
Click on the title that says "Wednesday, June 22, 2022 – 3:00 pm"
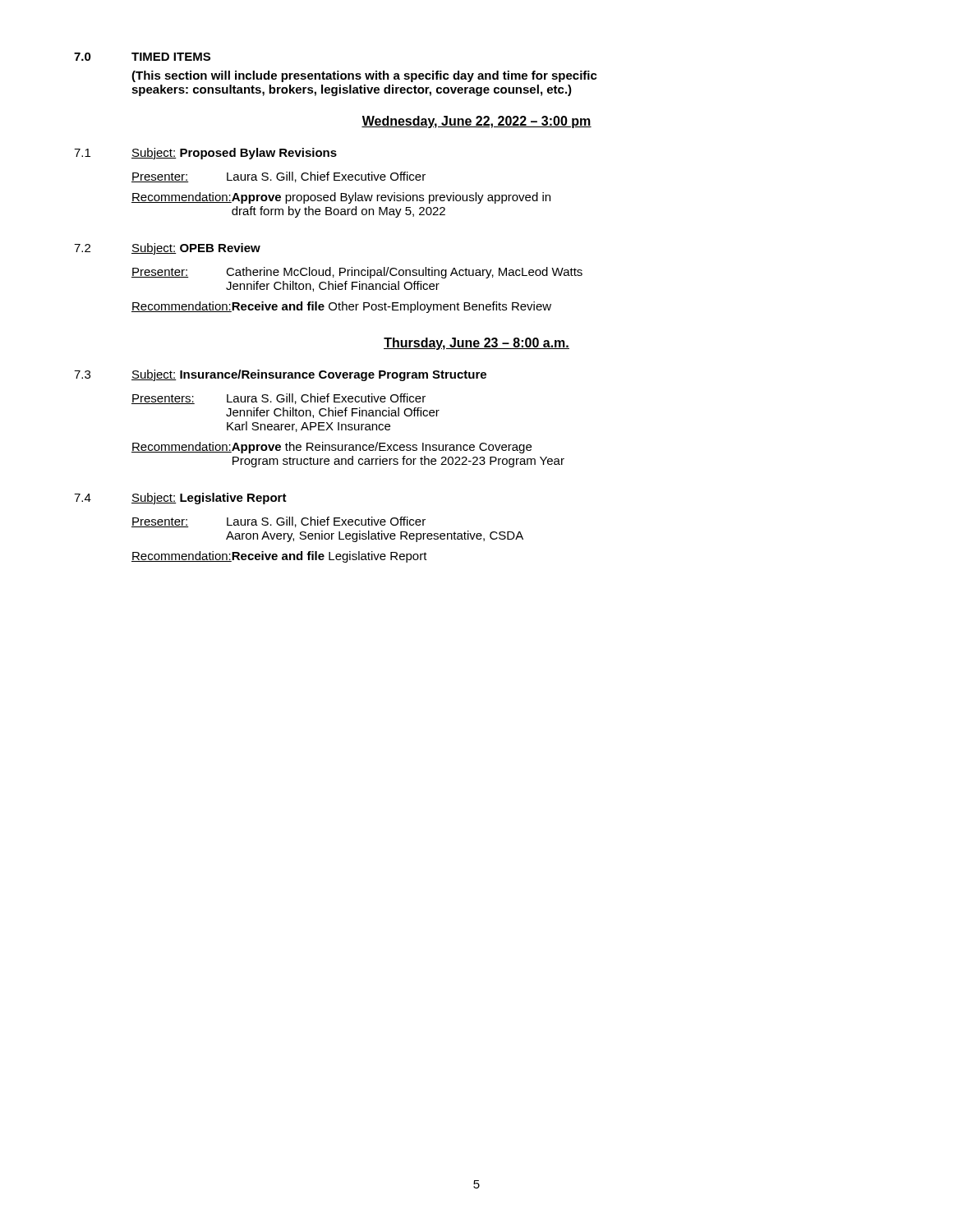click(x=476, y=121)
